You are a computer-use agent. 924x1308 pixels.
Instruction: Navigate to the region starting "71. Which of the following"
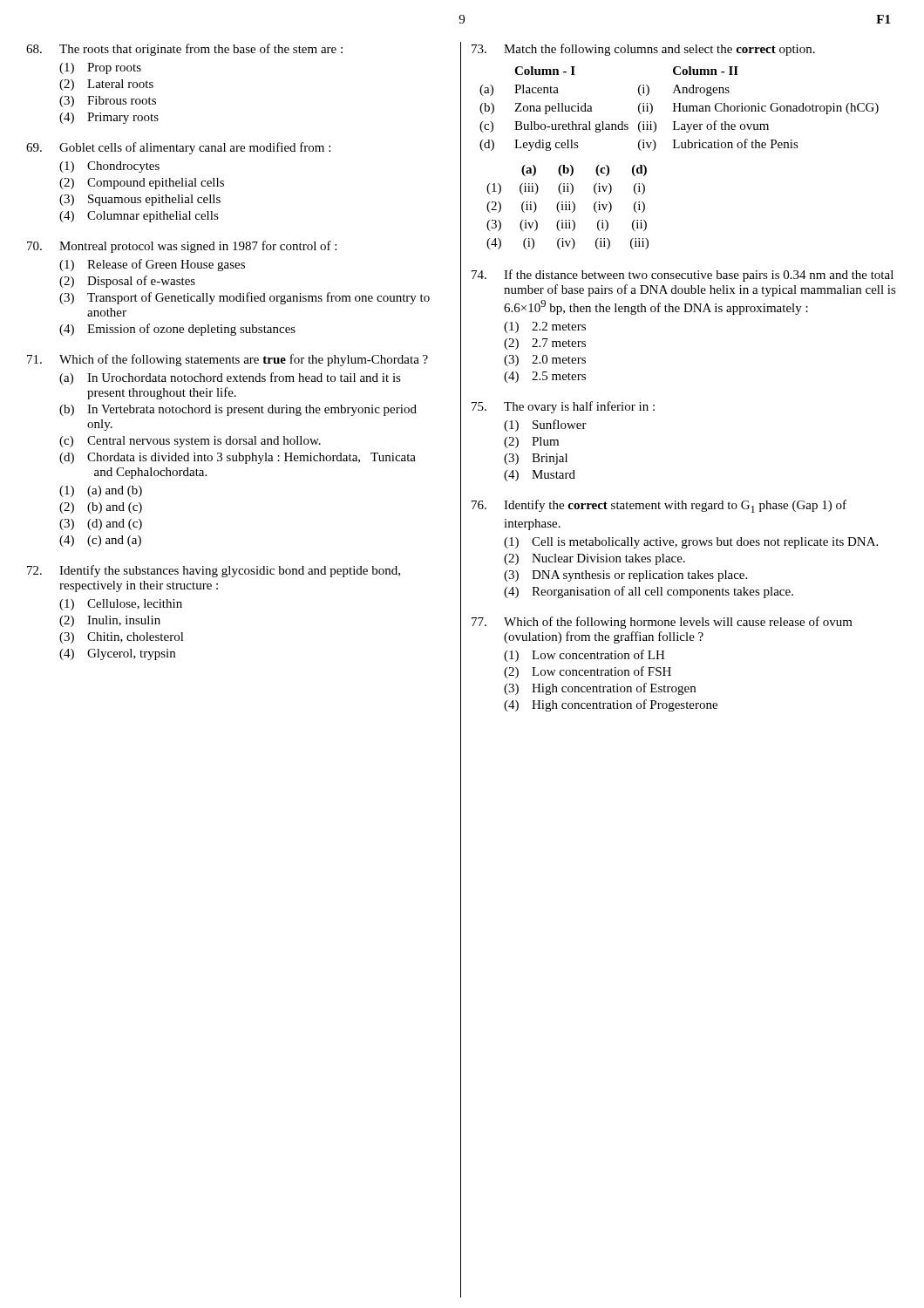(x=230, y=450)
